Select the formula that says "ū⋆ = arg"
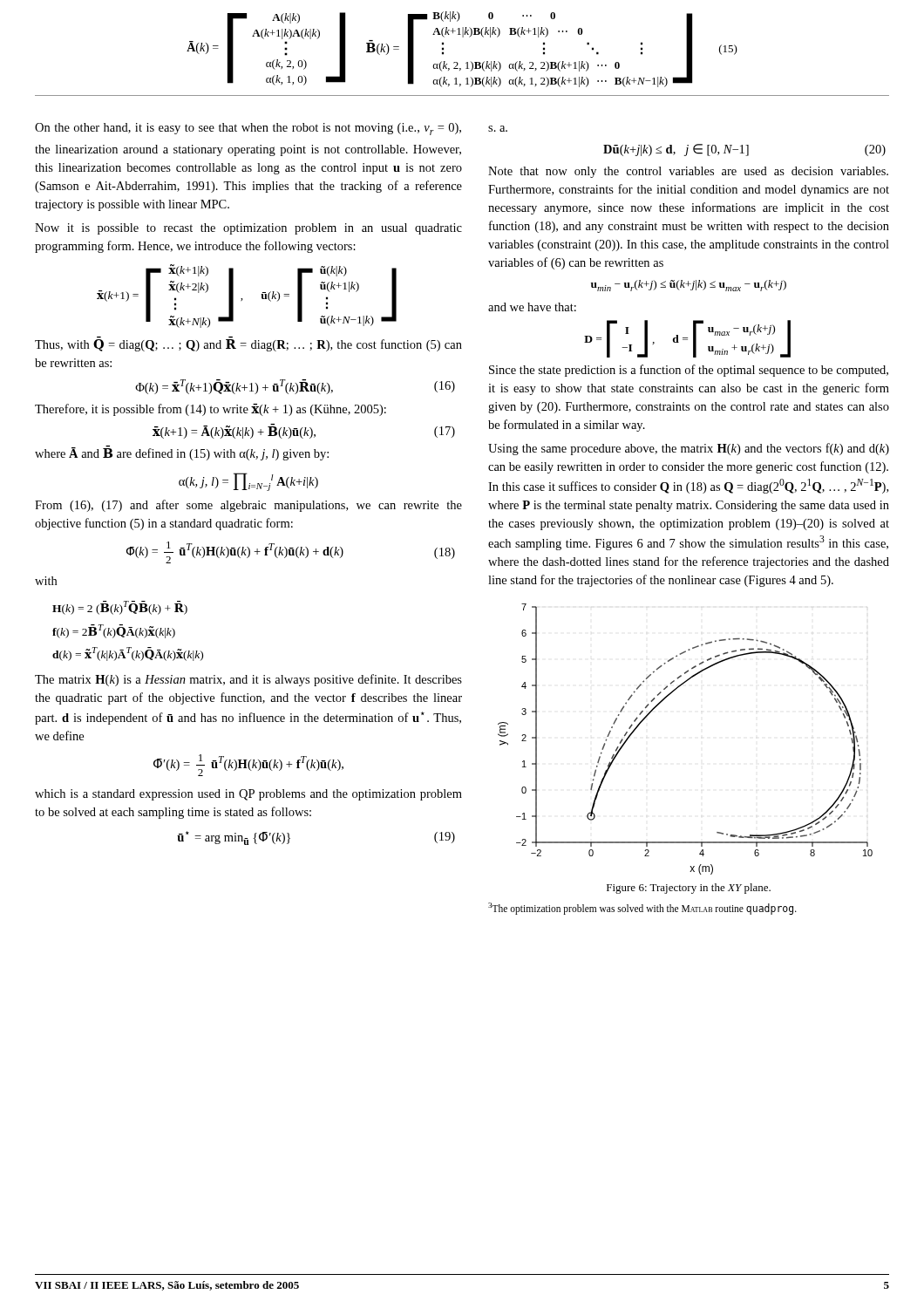This screenshot has height=1308, width=924. 248,837
